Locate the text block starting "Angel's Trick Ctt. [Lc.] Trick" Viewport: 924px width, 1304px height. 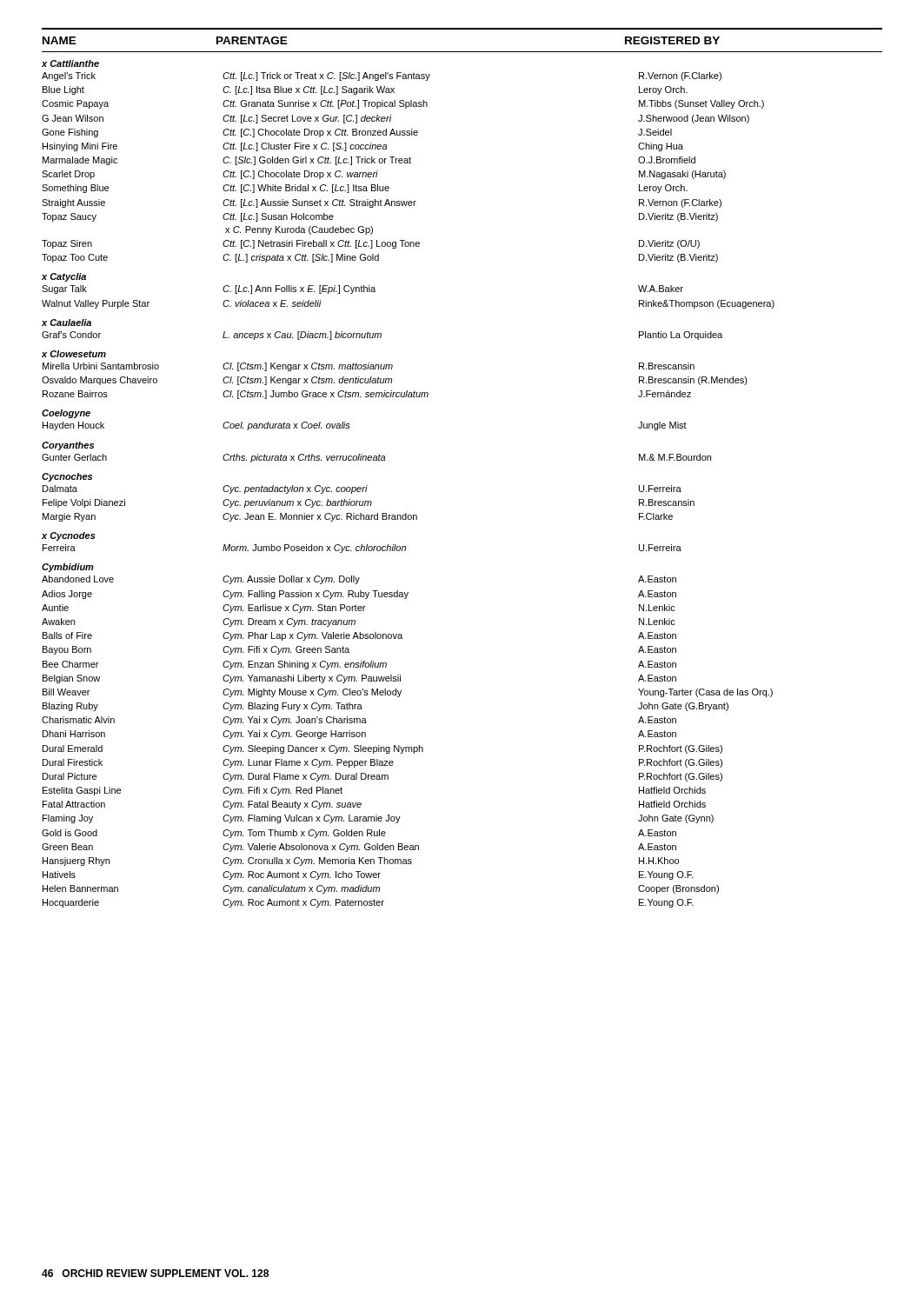pyautogui.click(x=382, y=77)
